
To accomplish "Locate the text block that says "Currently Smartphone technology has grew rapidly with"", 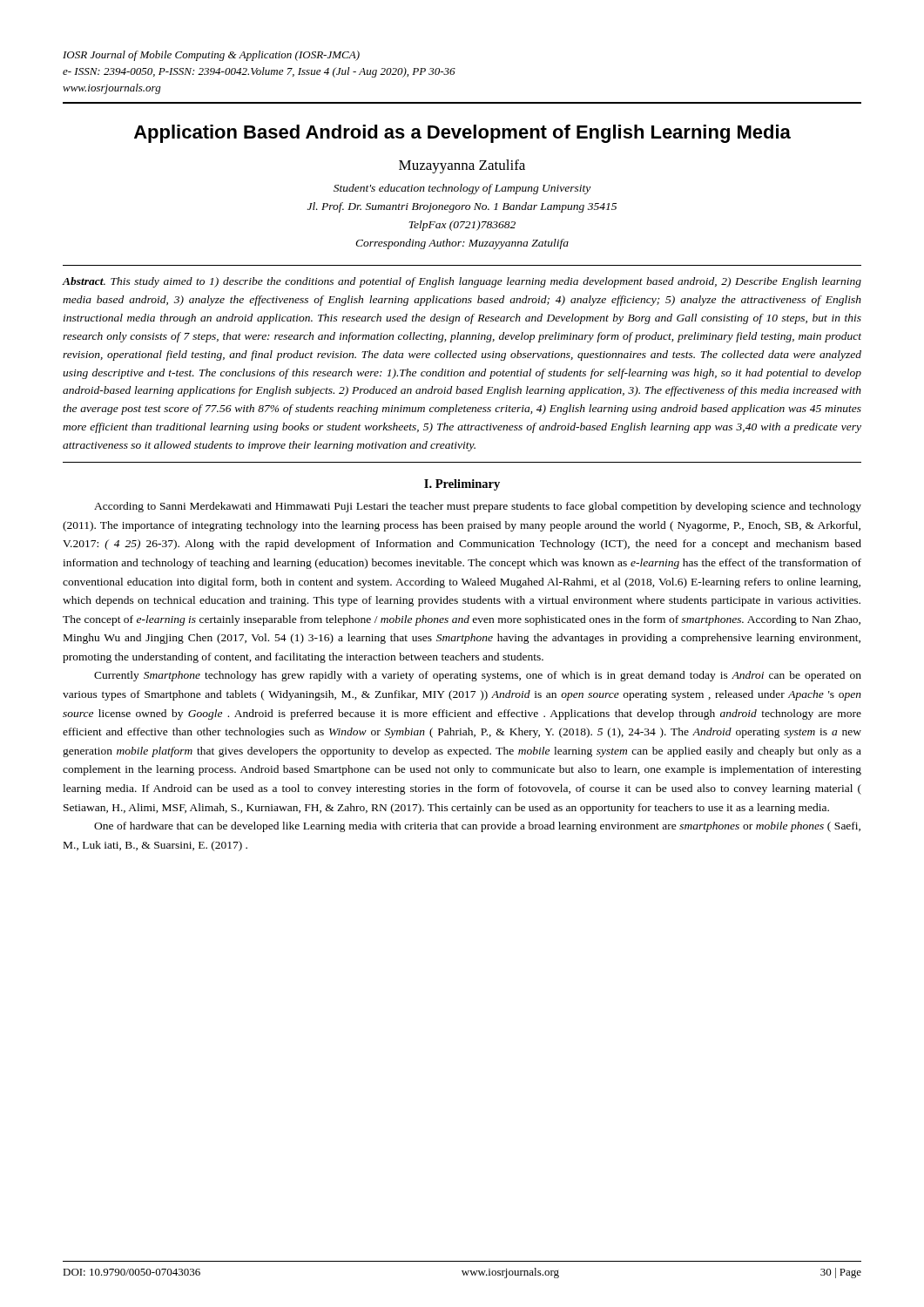I will tap(462, 741).
